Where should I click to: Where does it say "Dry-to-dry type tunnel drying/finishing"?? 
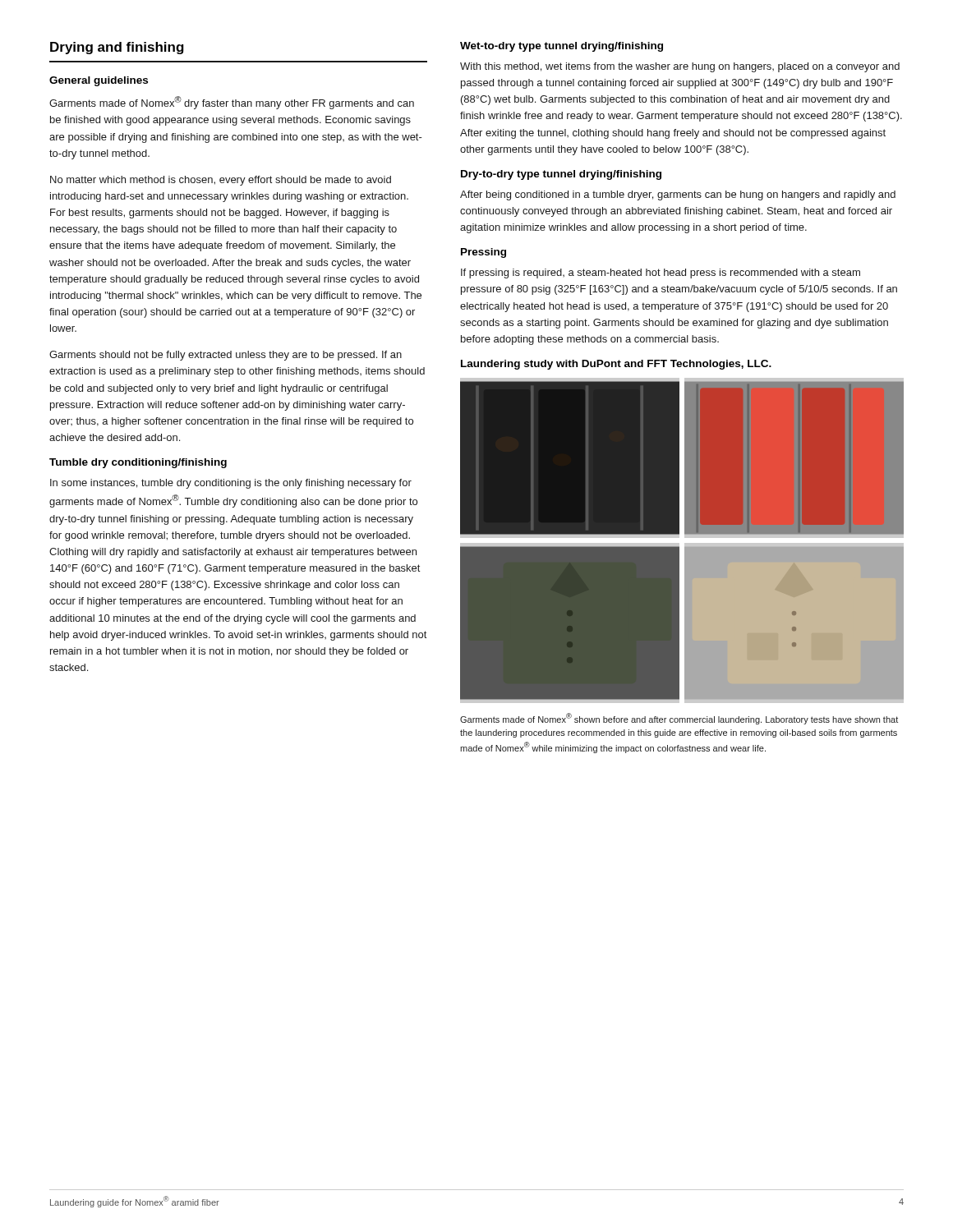click(561, 175)
